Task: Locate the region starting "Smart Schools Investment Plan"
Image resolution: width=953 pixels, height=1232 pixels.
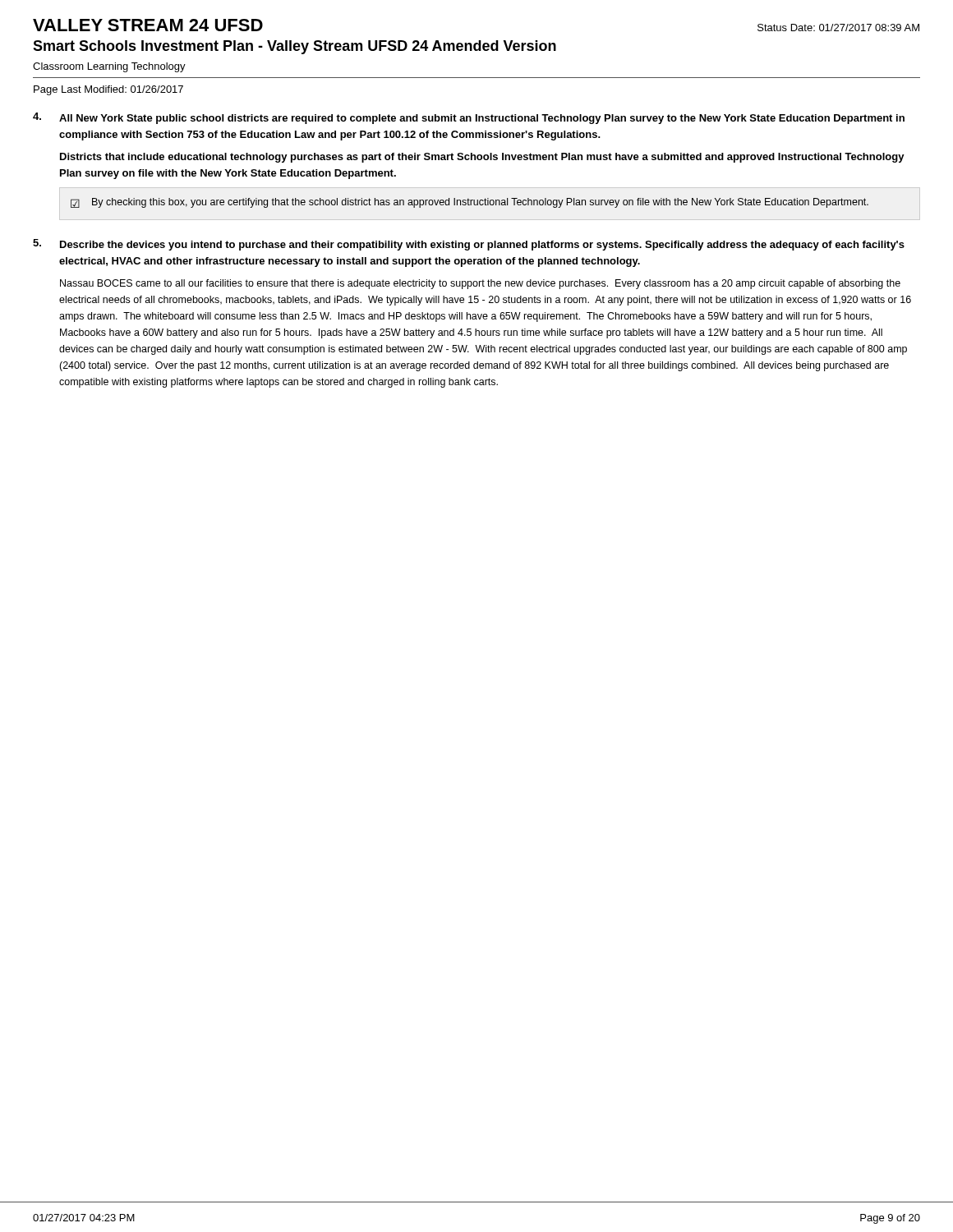Action: click(x=476, y=46)
